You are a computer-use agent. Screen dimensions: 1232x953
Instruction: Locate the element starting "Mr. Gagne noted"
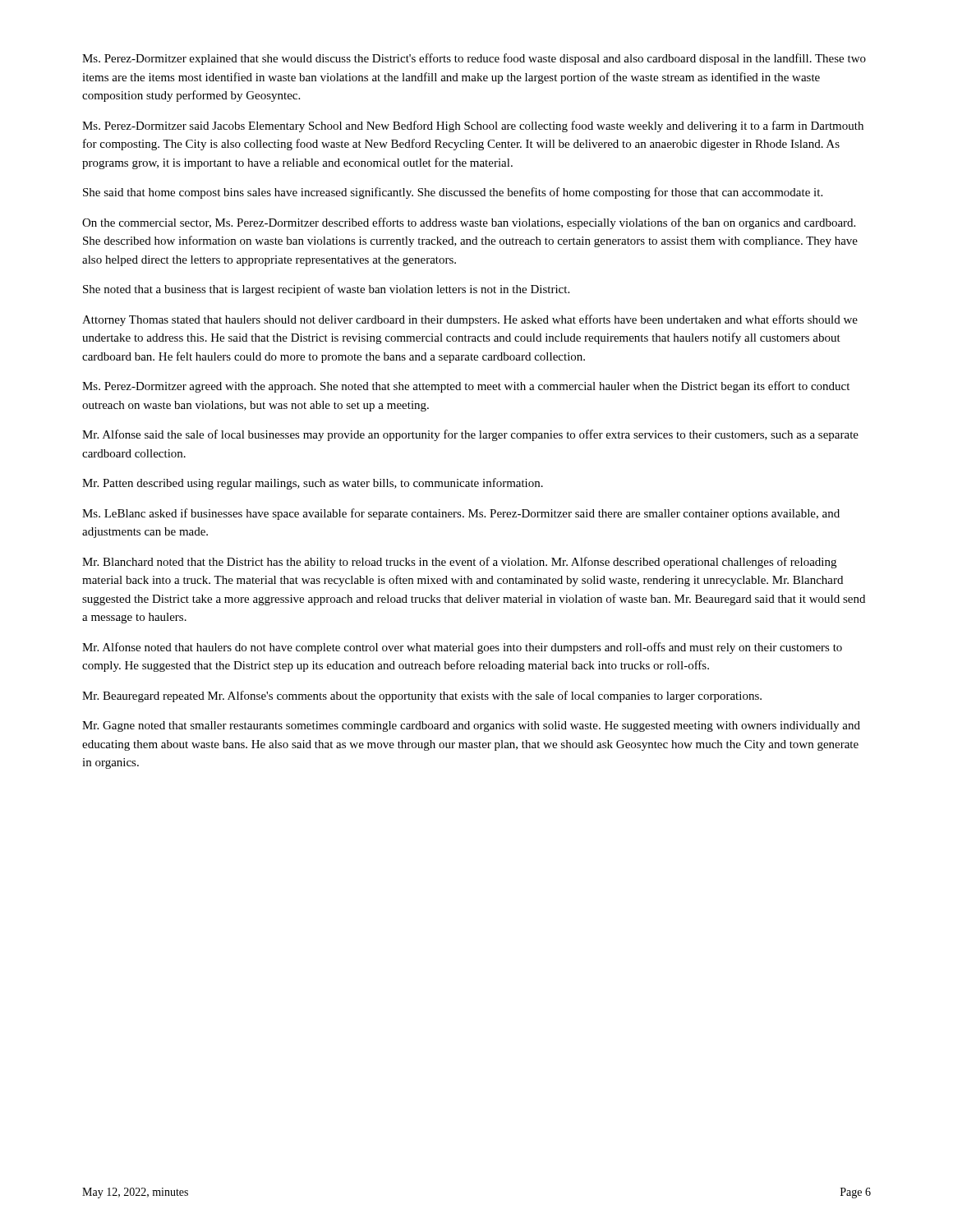[x=471, y=744]
